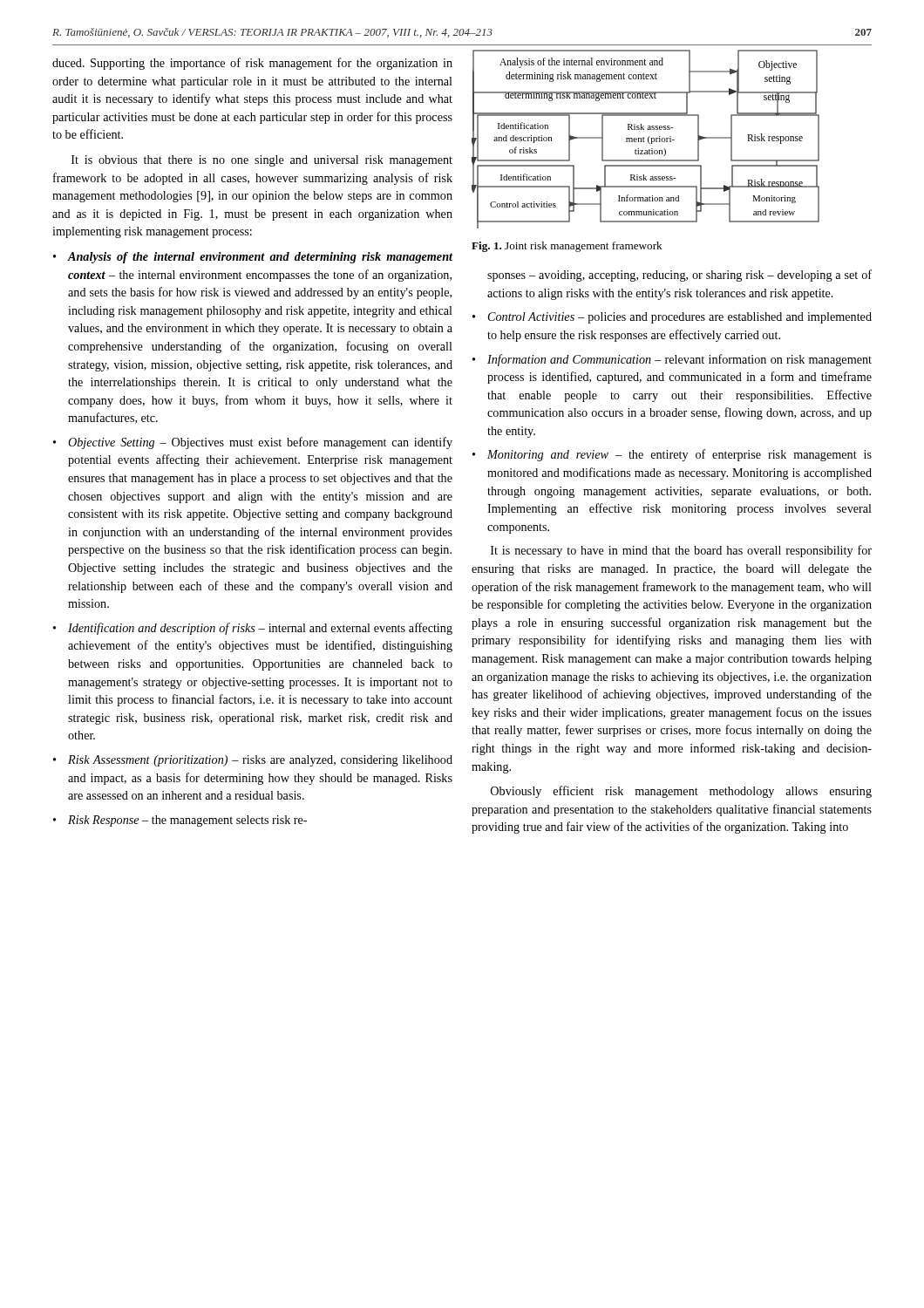Find the element starting "• Information and Communication – relevant information on"
Viewport: 924px width, 1308px height.
coord(672,395)
